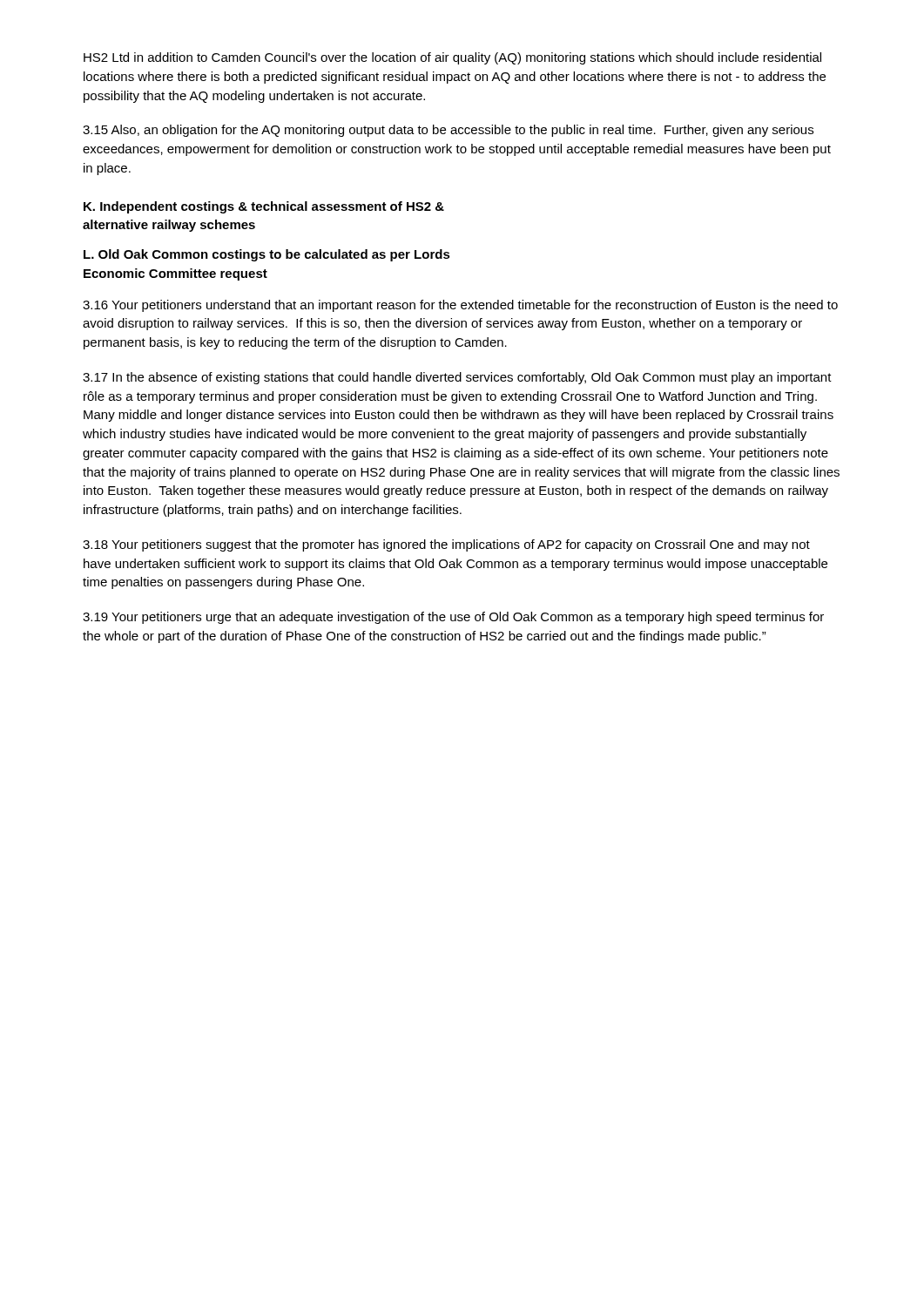
Task: Select the text block with the text "16 Your petitioners understand that an important reason"
Action: click(x=460, y=323)
